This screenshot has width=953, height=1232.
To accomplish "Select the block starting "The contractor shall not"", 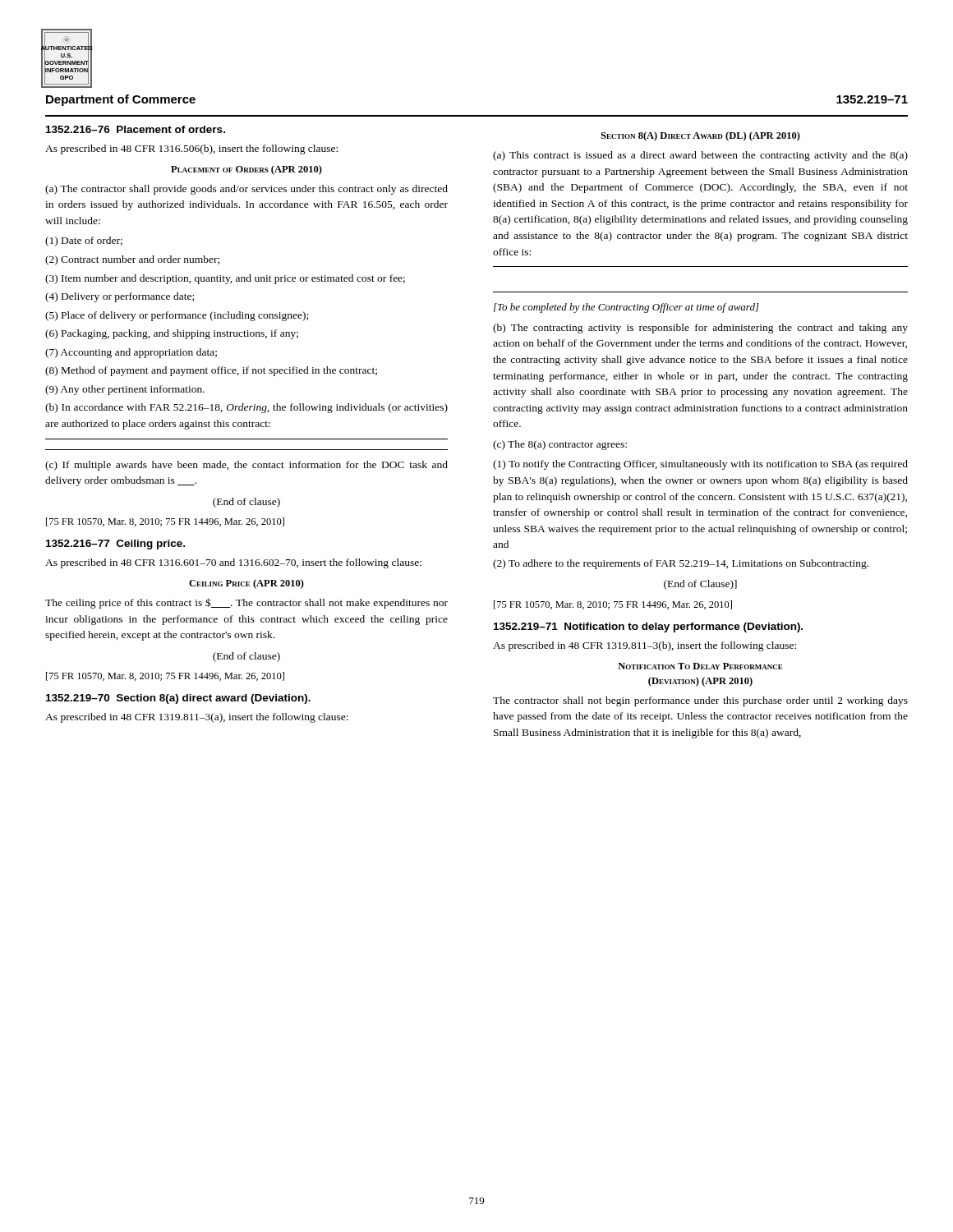I will [700, 716].
